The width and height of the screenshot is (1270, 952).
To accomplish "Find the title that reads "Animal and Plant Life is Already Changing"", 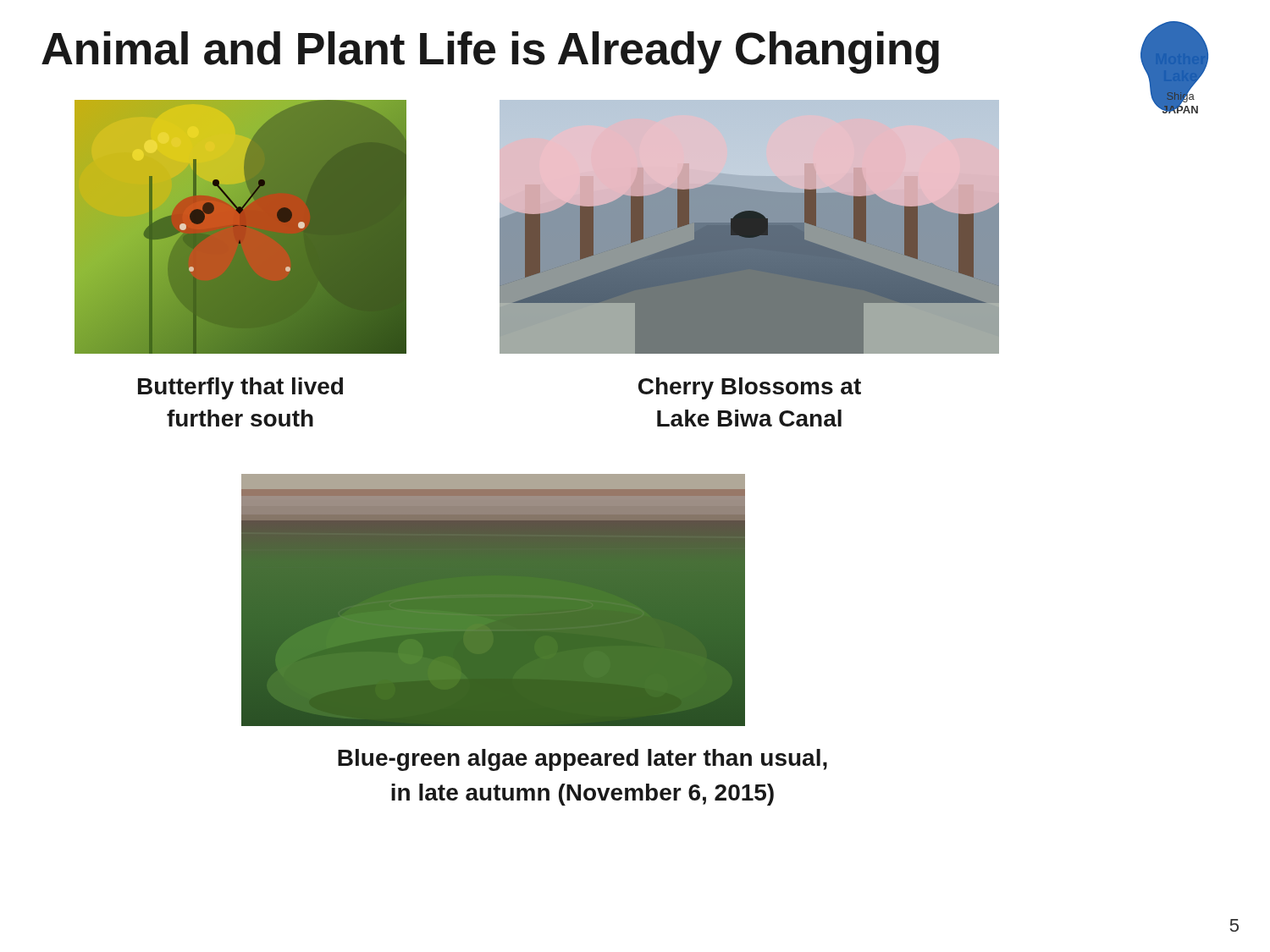I will pyautogui.click(x=491, y=49).
